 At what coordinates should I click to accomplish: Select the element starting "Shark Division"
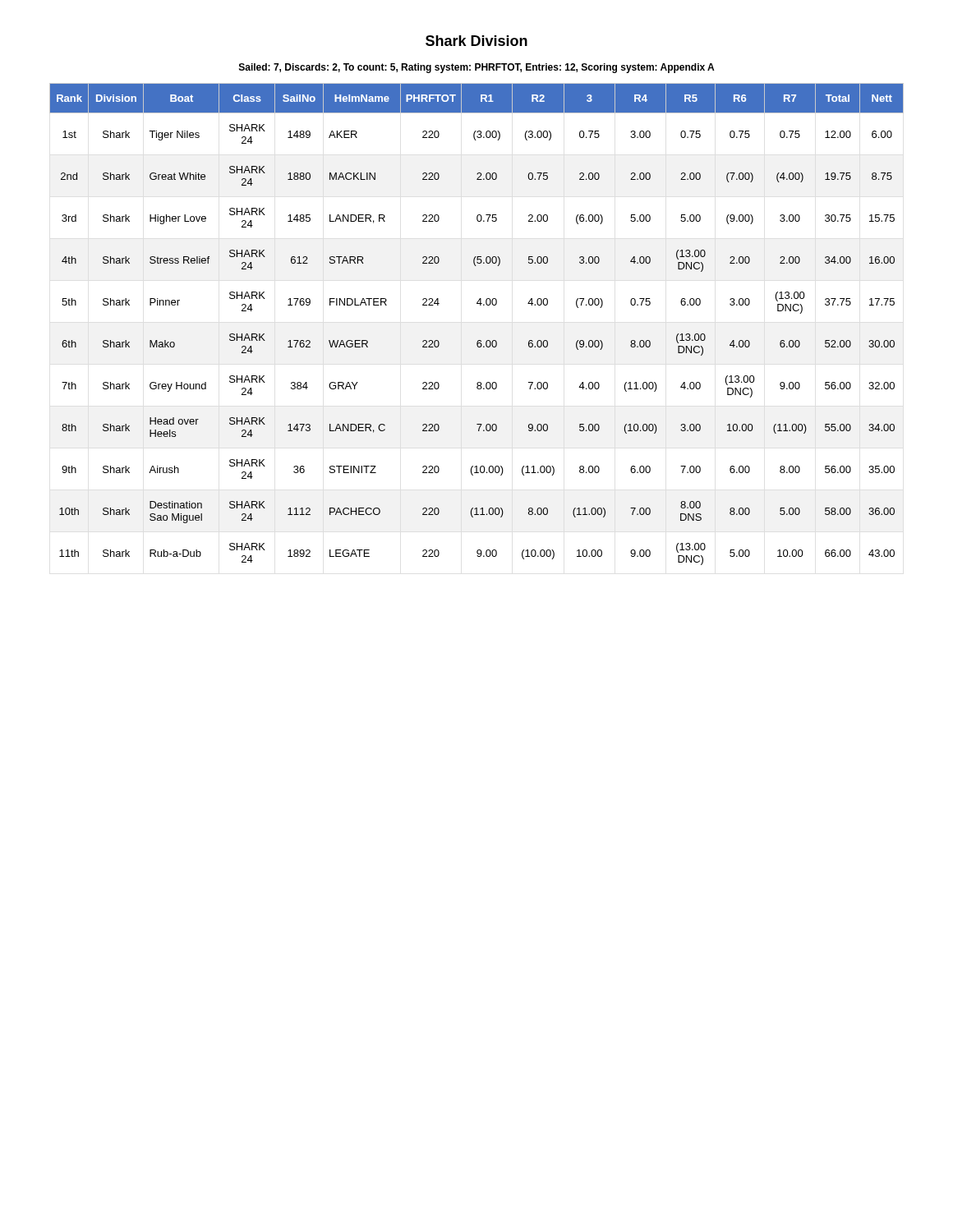pyautogui.click(x=476, y=41)
